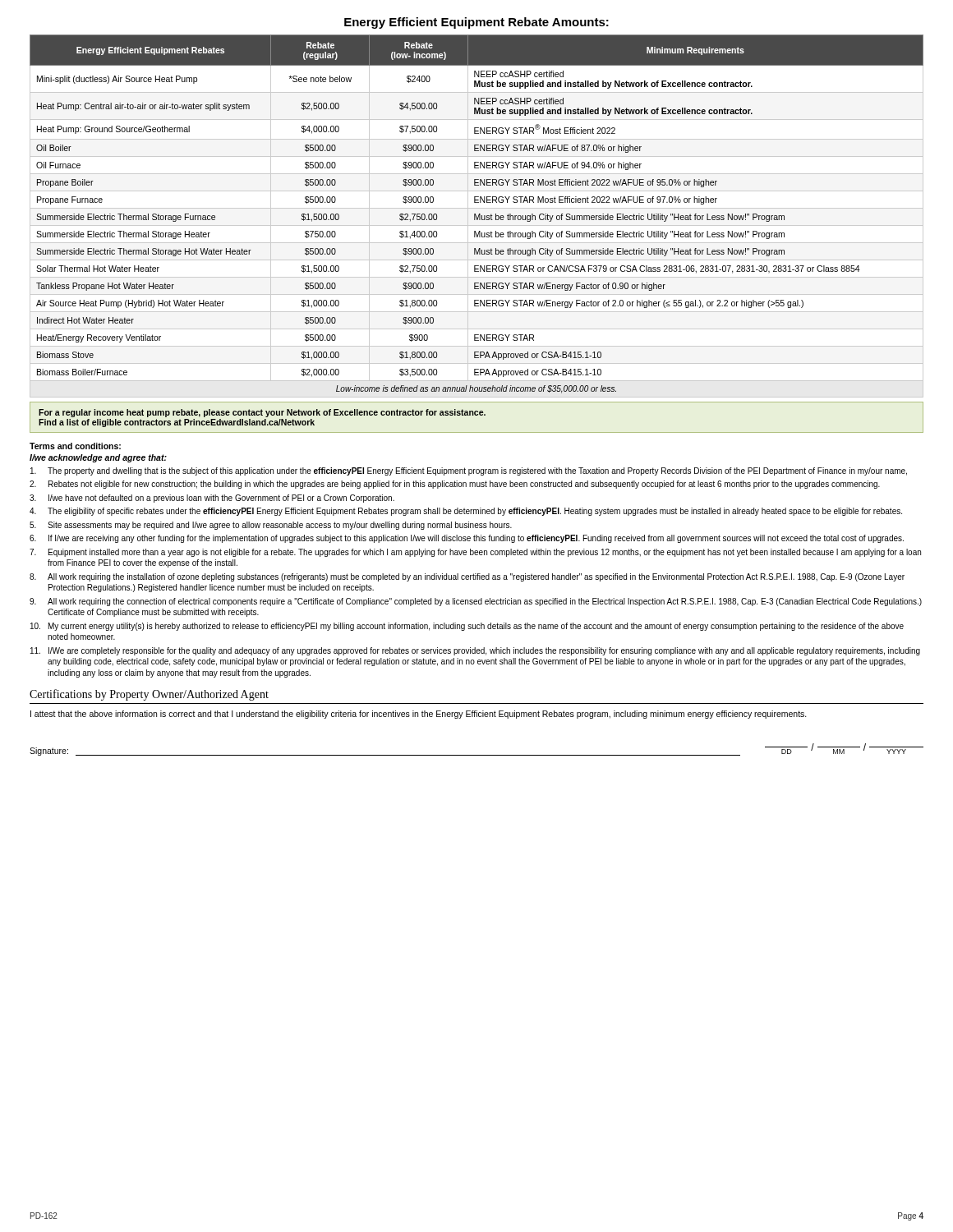The image size is (953, 1232).
Task: Select the block starting "8. All work"
Action: tap(476, 582)
